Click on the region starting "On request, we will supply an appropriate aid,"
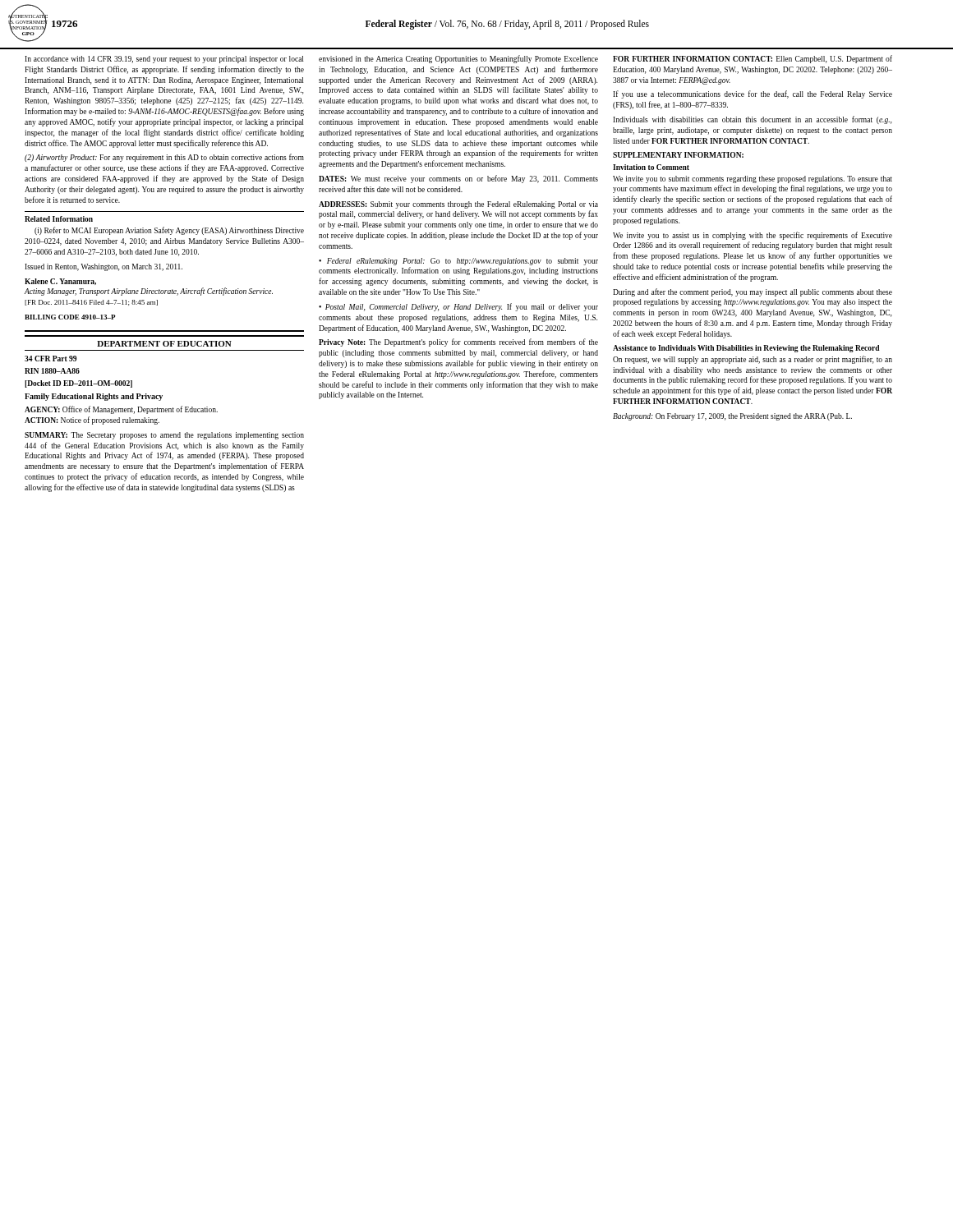 753,388
